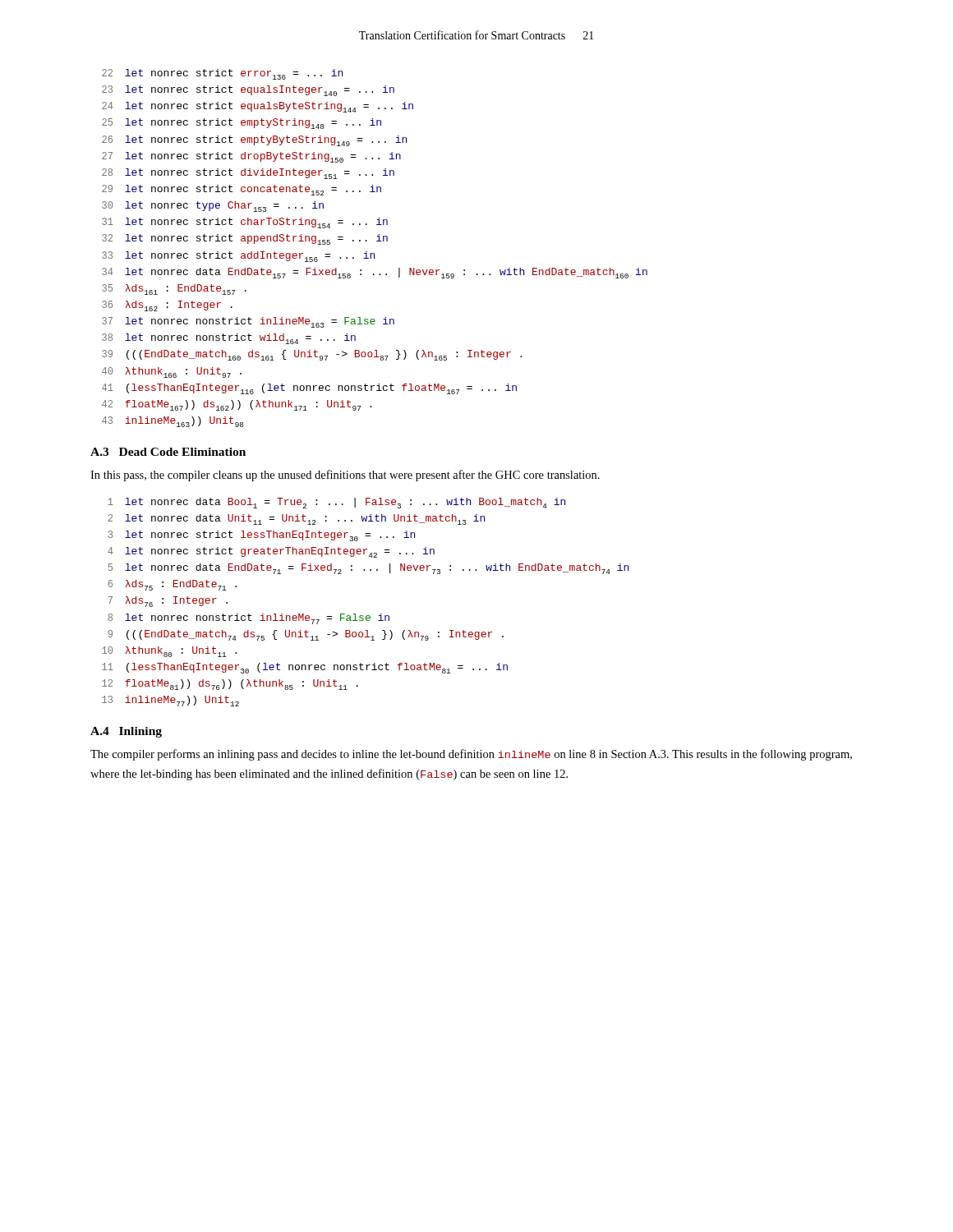Locate the block starting "22 let nonrec strict error136 = ... in"

(222, 74)
